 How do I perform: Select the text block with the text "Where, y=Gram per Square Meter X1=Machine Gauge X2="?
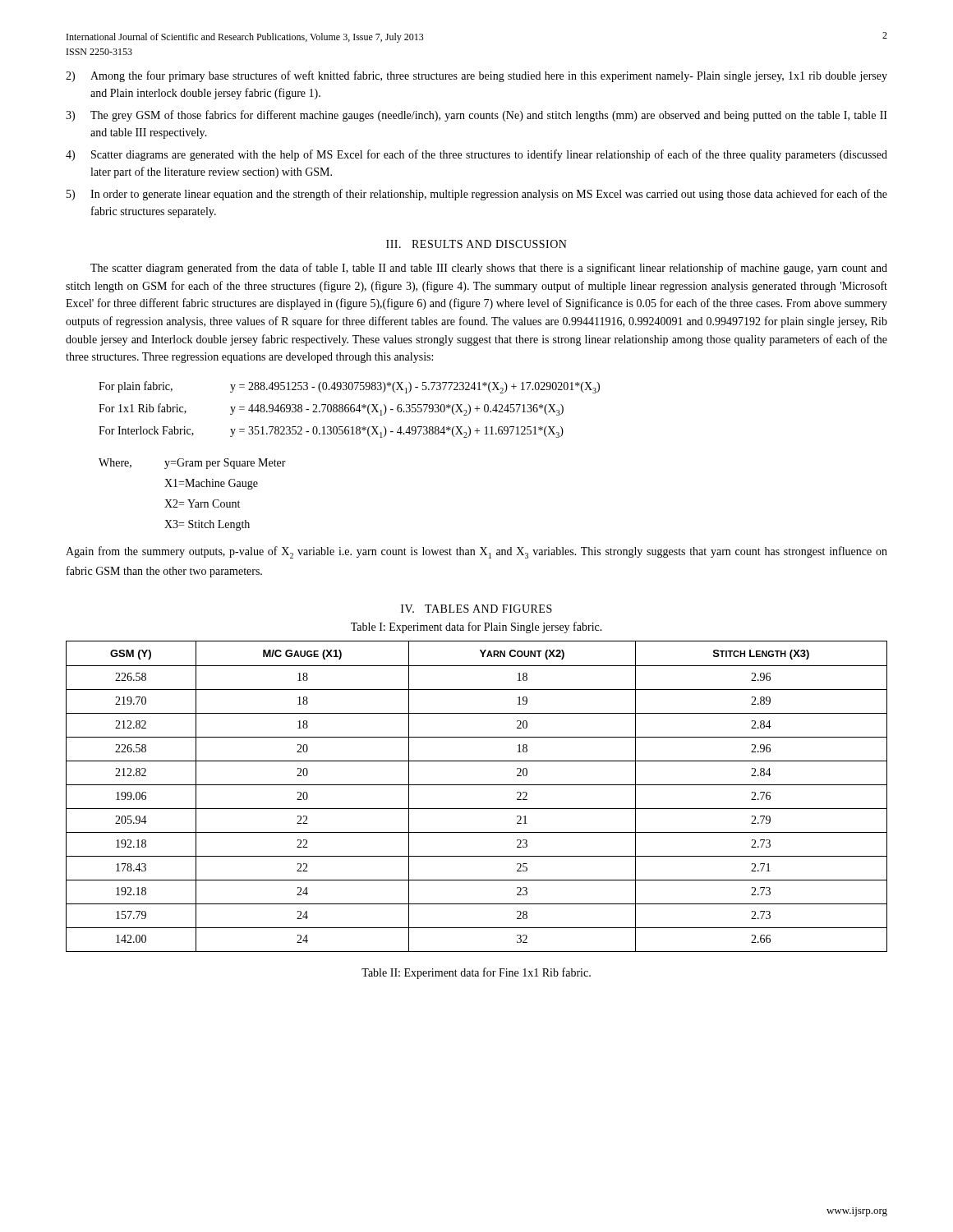192,464
